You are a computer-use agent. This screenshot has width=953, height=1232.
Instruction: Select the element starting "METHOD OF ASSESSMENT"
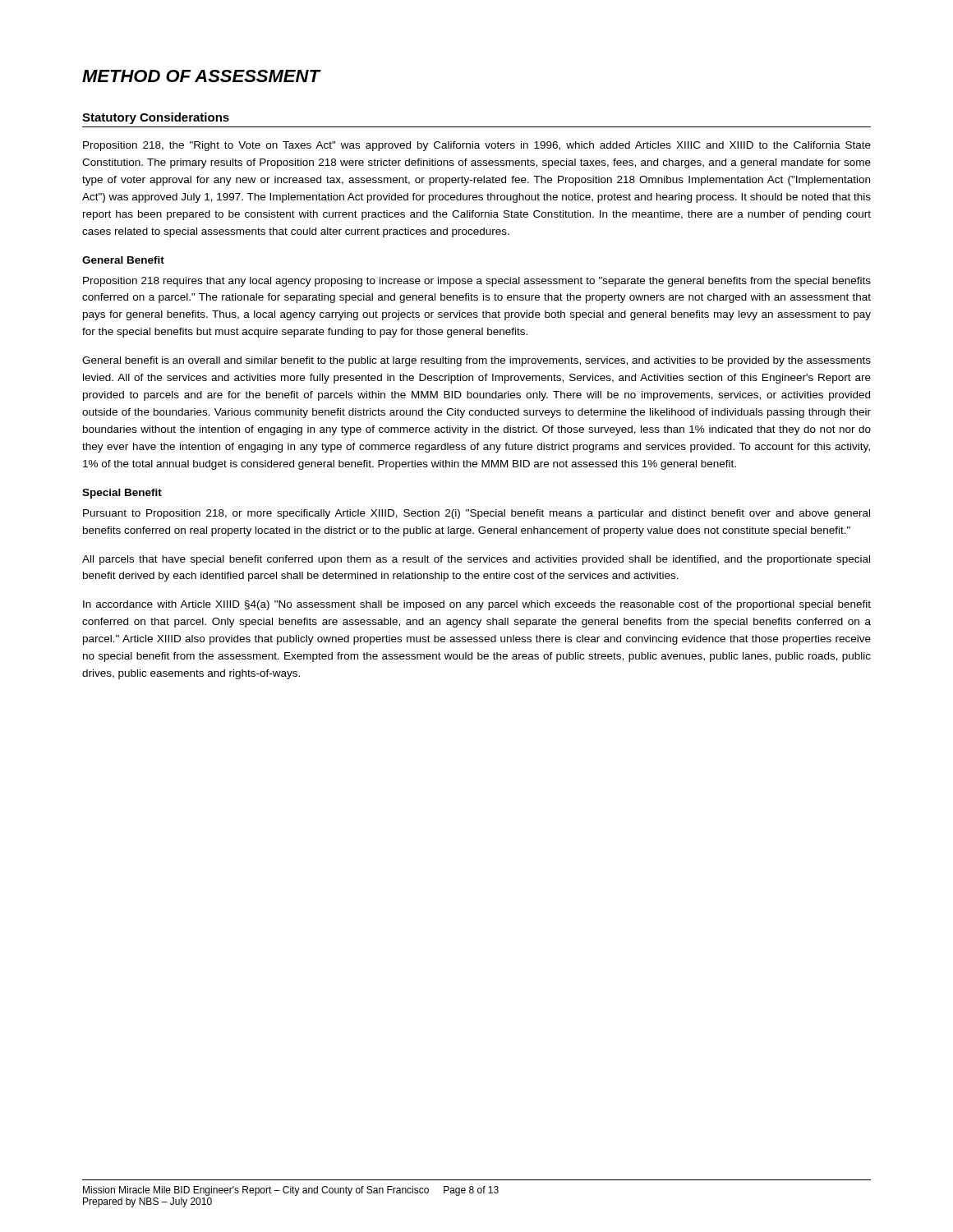201,76
